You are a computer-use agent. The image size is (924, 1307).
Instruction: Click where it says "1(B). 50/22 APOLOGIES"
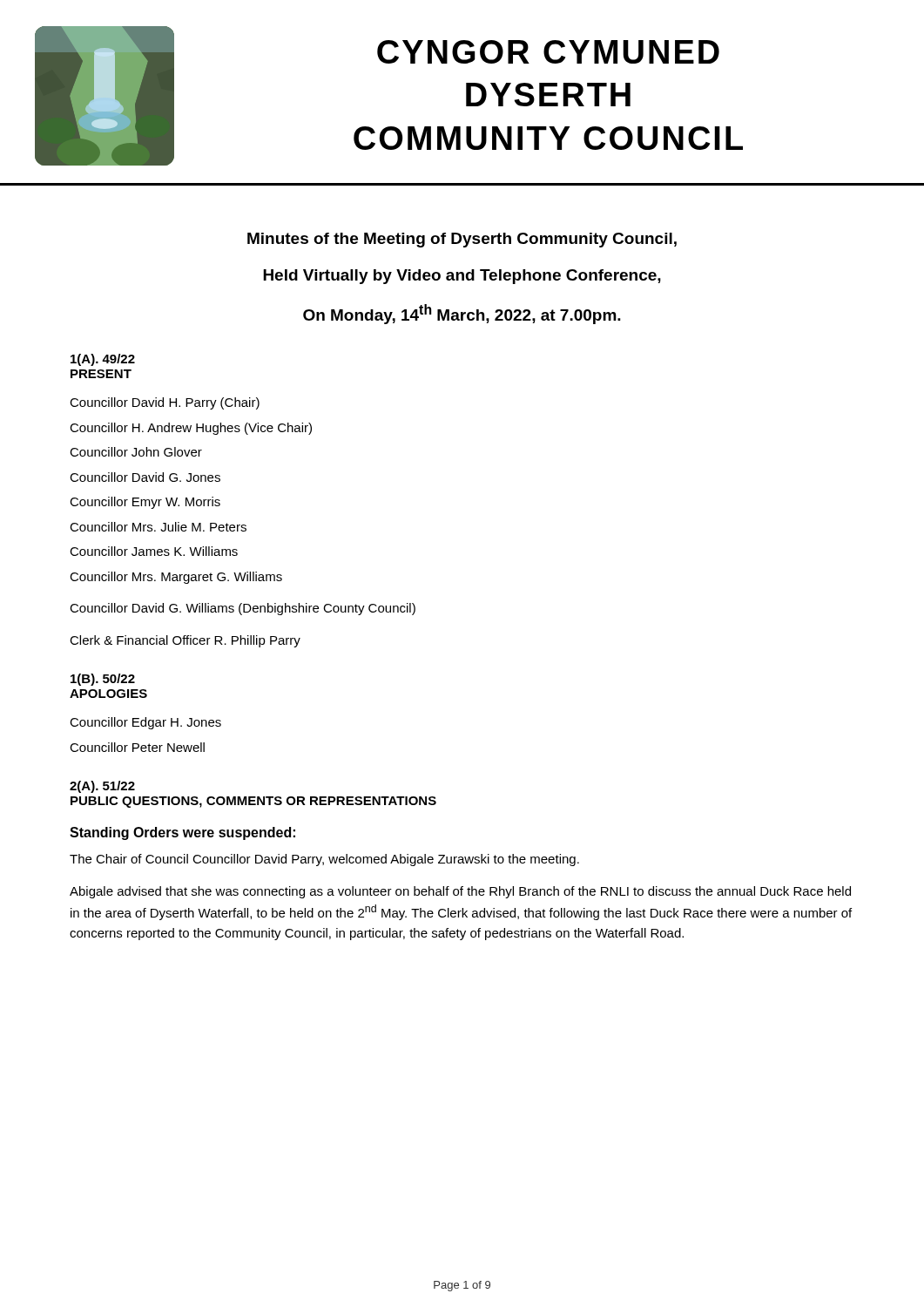tap(103, 680)
